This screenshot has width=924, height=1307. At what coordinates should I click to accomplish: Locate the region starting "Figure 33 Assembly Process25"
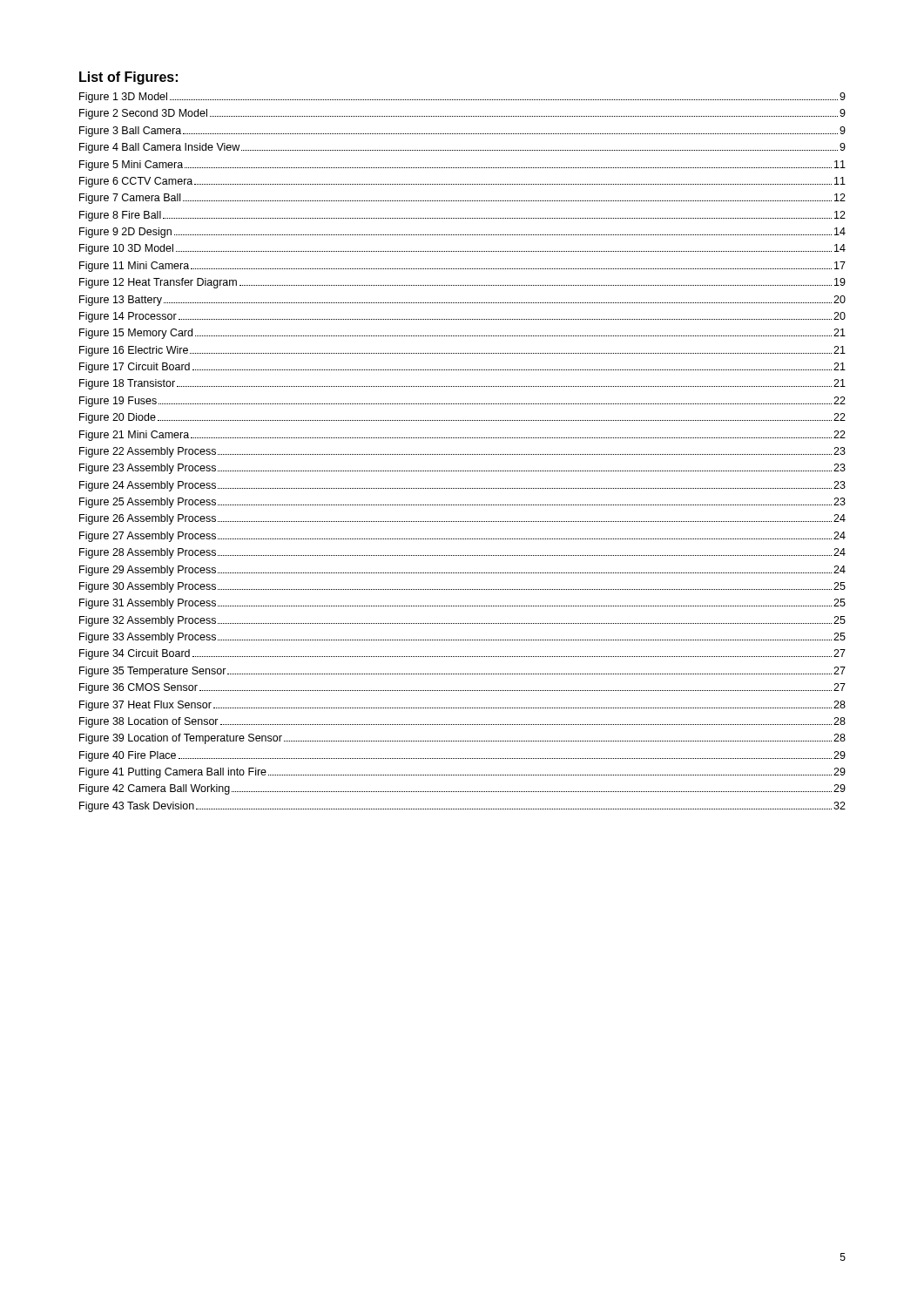click(x=462, y=637)
